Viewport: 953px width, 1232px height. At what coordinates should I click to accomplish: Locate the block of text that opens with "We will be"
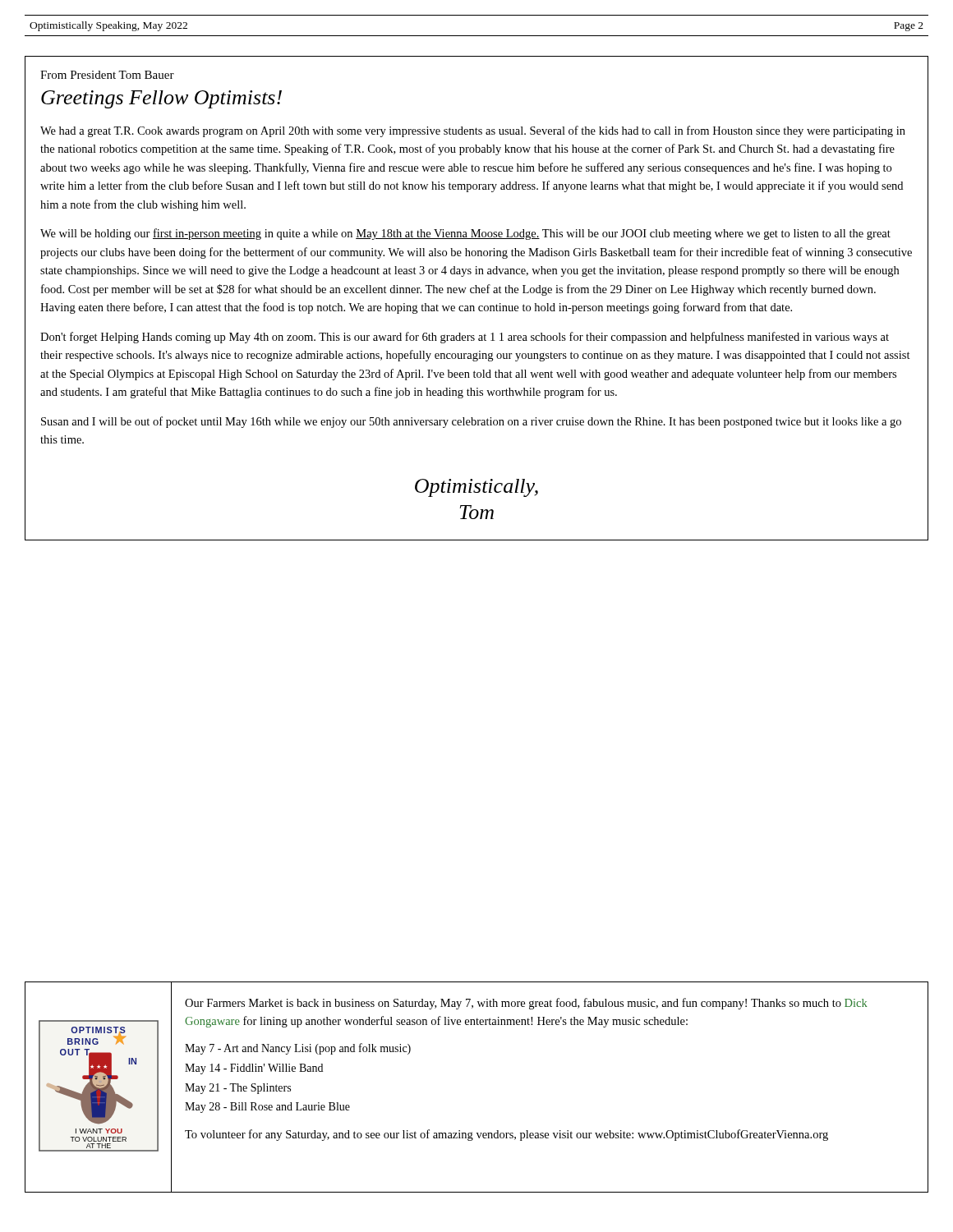(x=476, y=270)
